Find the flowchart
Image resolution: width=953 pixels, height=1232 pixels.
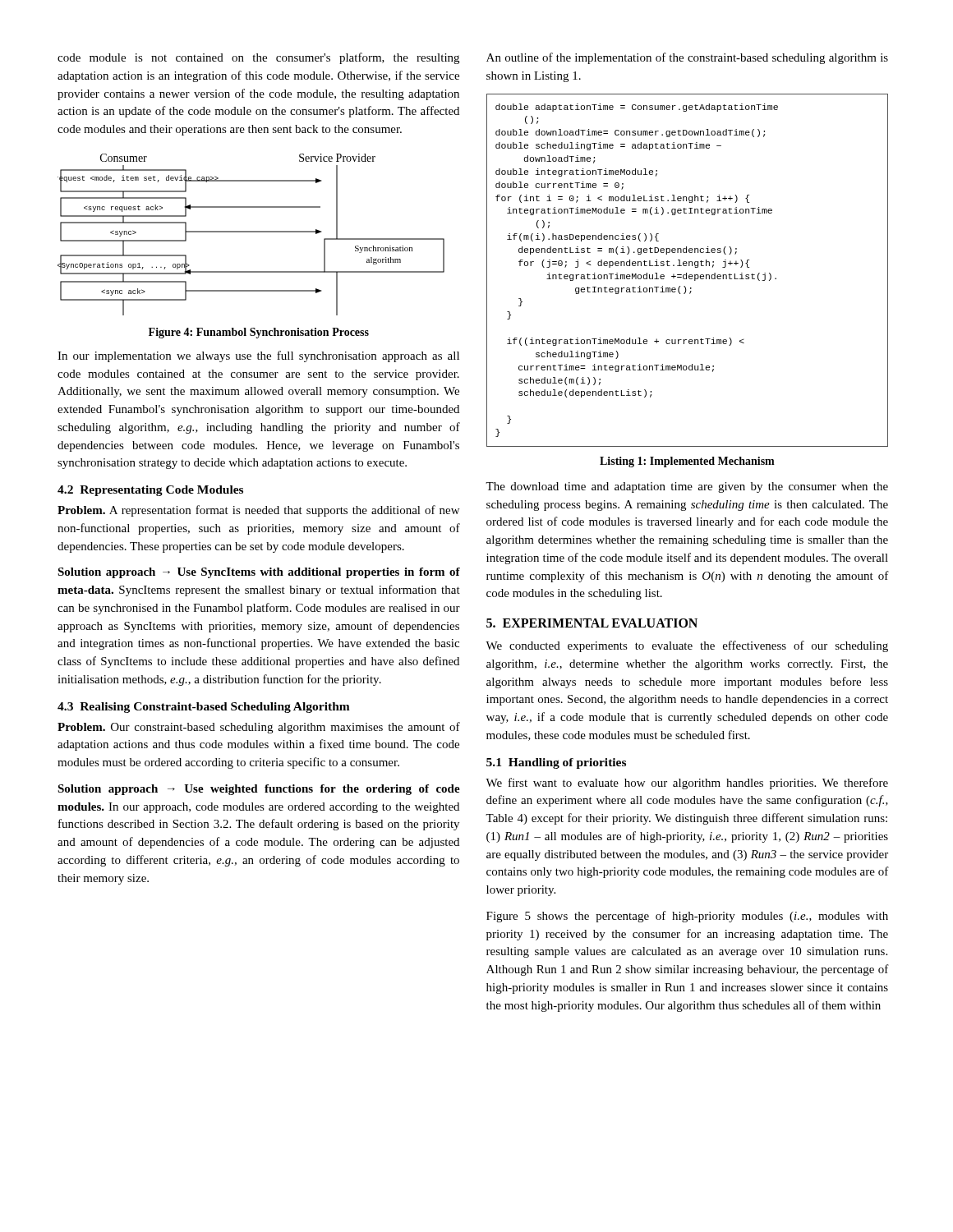click(x=259, y=235)
